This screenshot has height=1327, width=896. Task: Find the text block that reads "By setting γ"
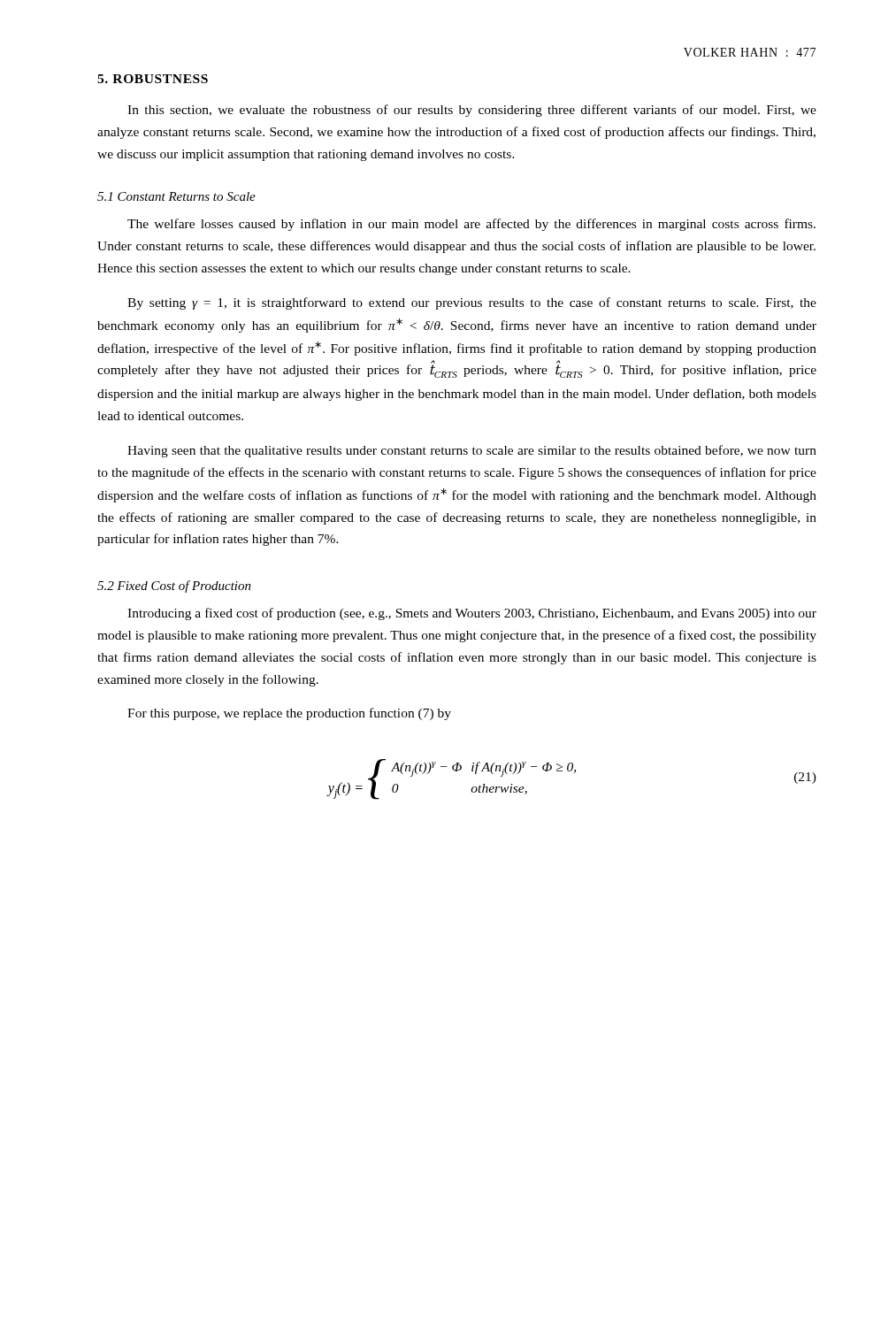[457, 359]
